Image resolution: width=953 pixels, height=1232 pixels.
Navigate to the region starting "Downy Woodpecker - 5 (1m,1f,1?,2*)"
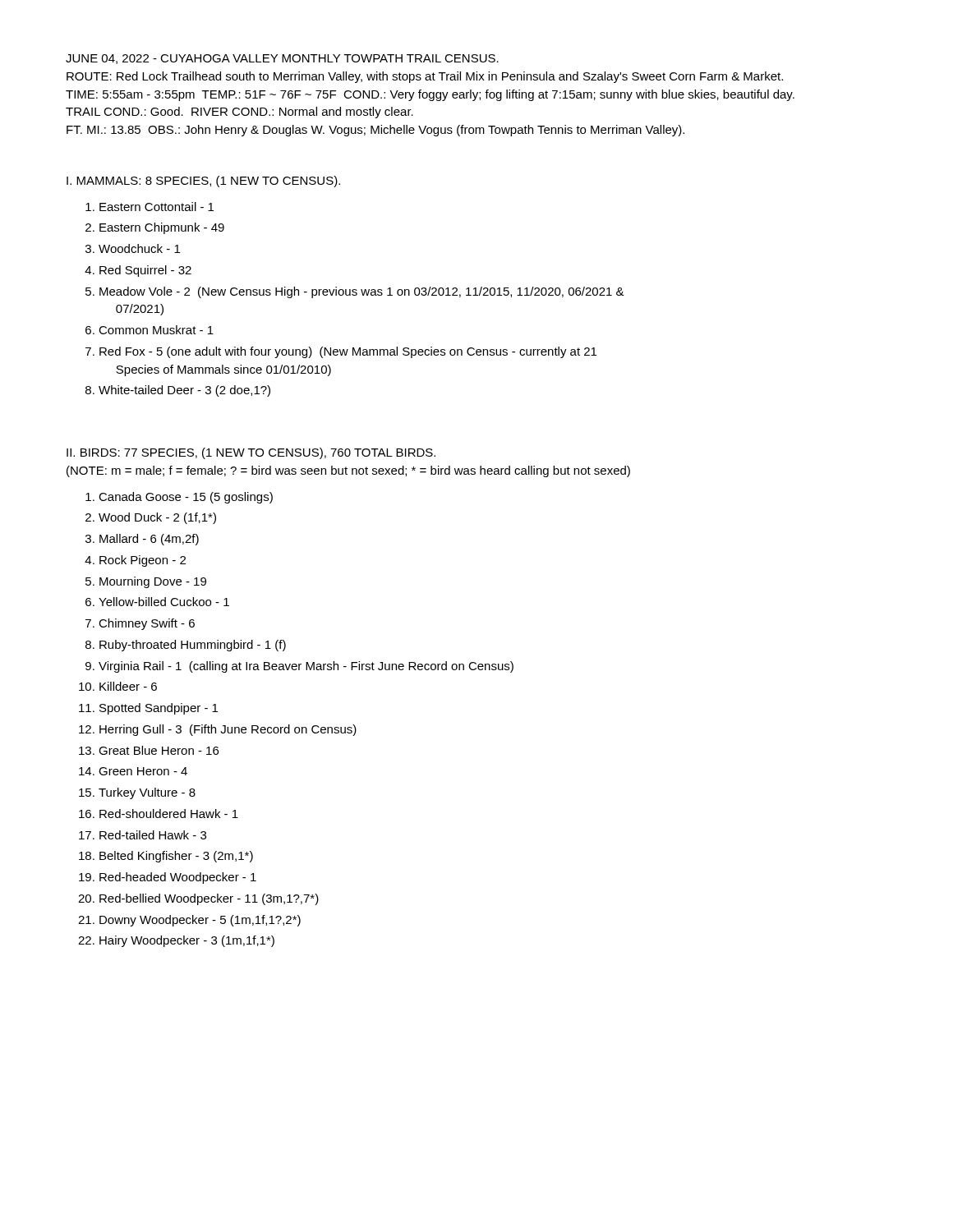tap(200, 921)
